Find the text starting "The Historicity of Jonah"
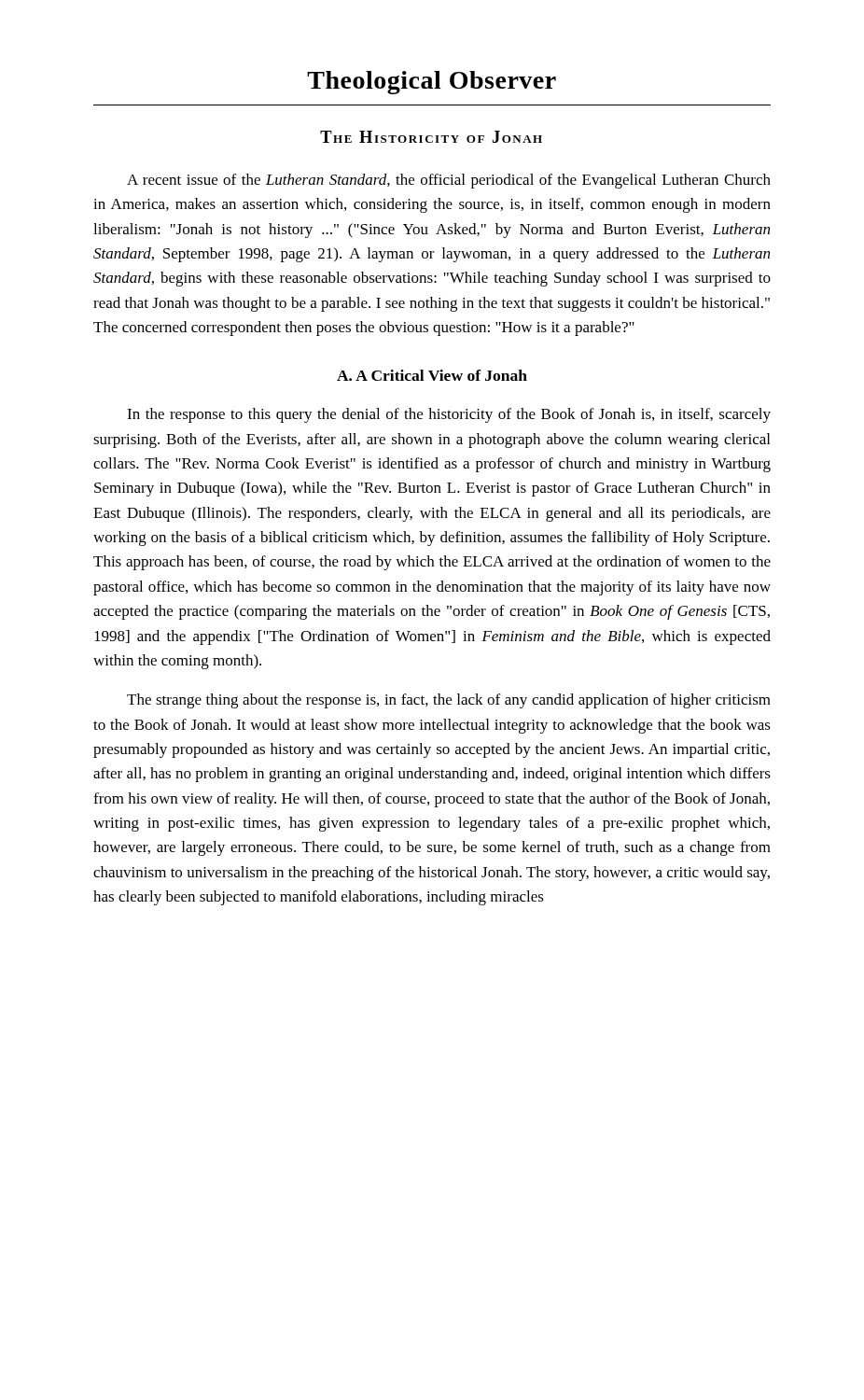Screen dimensions: 1400x864 (x=432, y=137)
